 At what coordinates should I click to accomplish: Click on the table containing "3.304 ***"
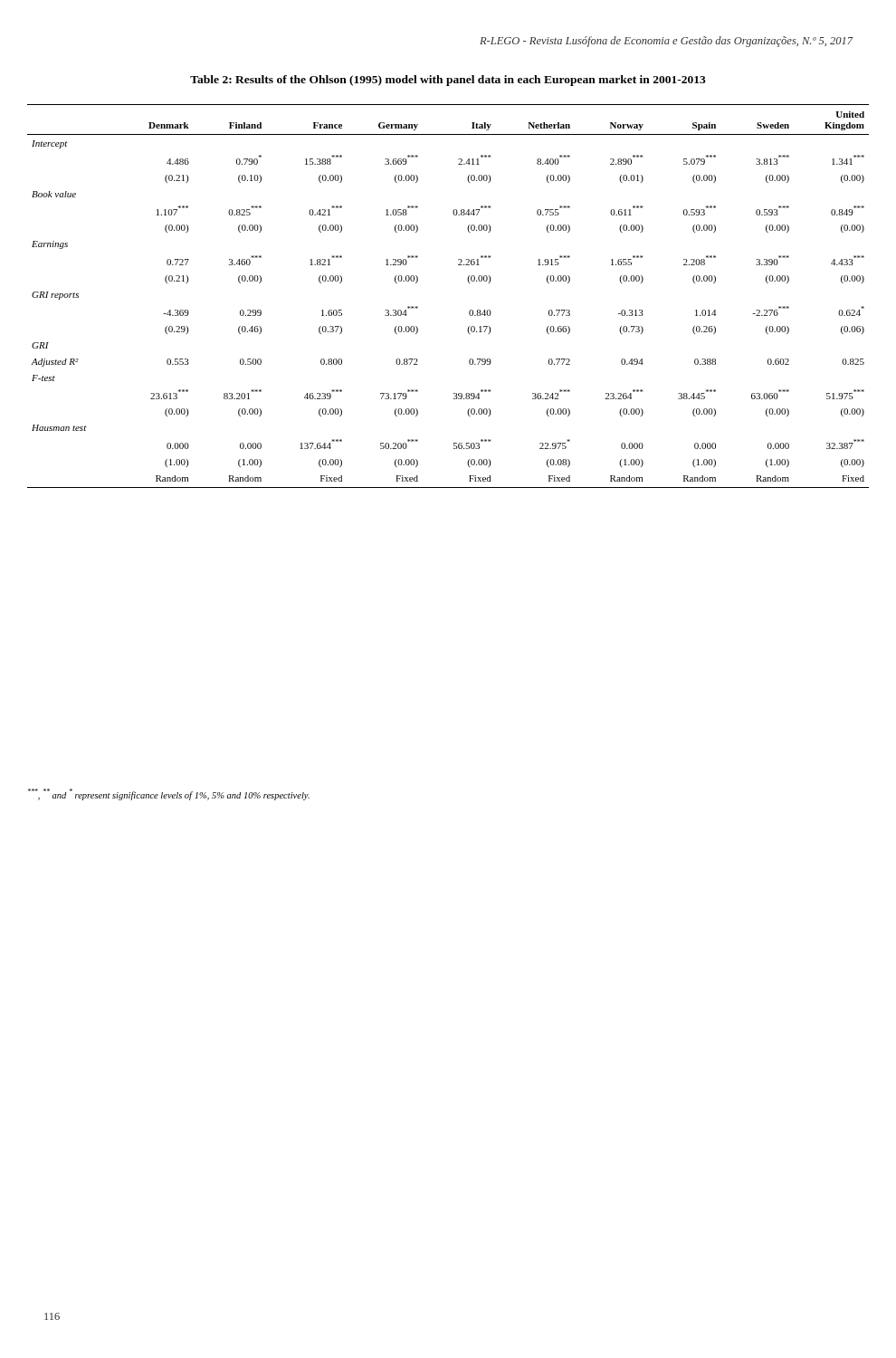pyautogui.click(x=448, y=296)
